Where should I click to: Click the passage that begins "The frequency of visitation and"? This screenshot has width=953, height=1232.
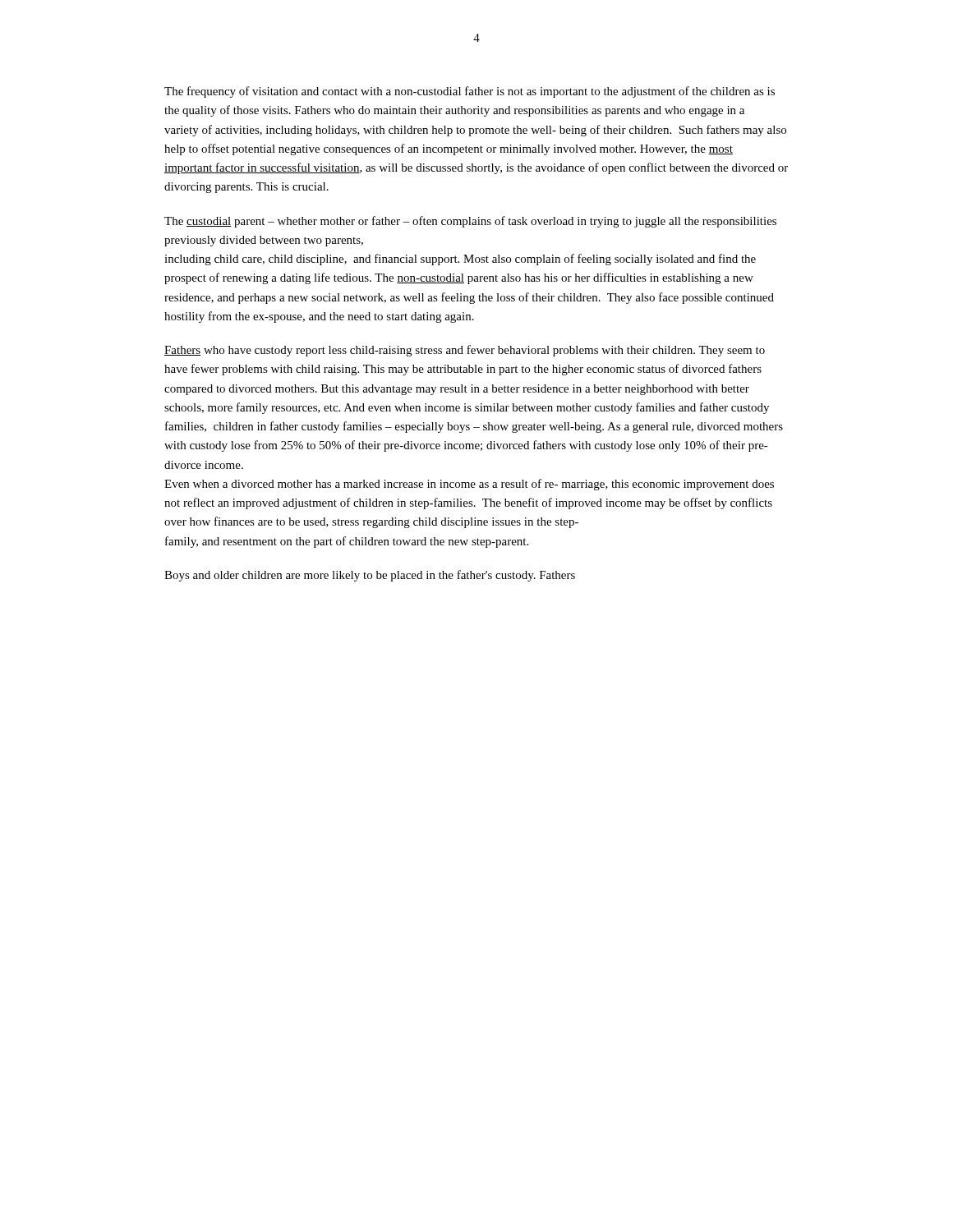[x=476, y=139]
